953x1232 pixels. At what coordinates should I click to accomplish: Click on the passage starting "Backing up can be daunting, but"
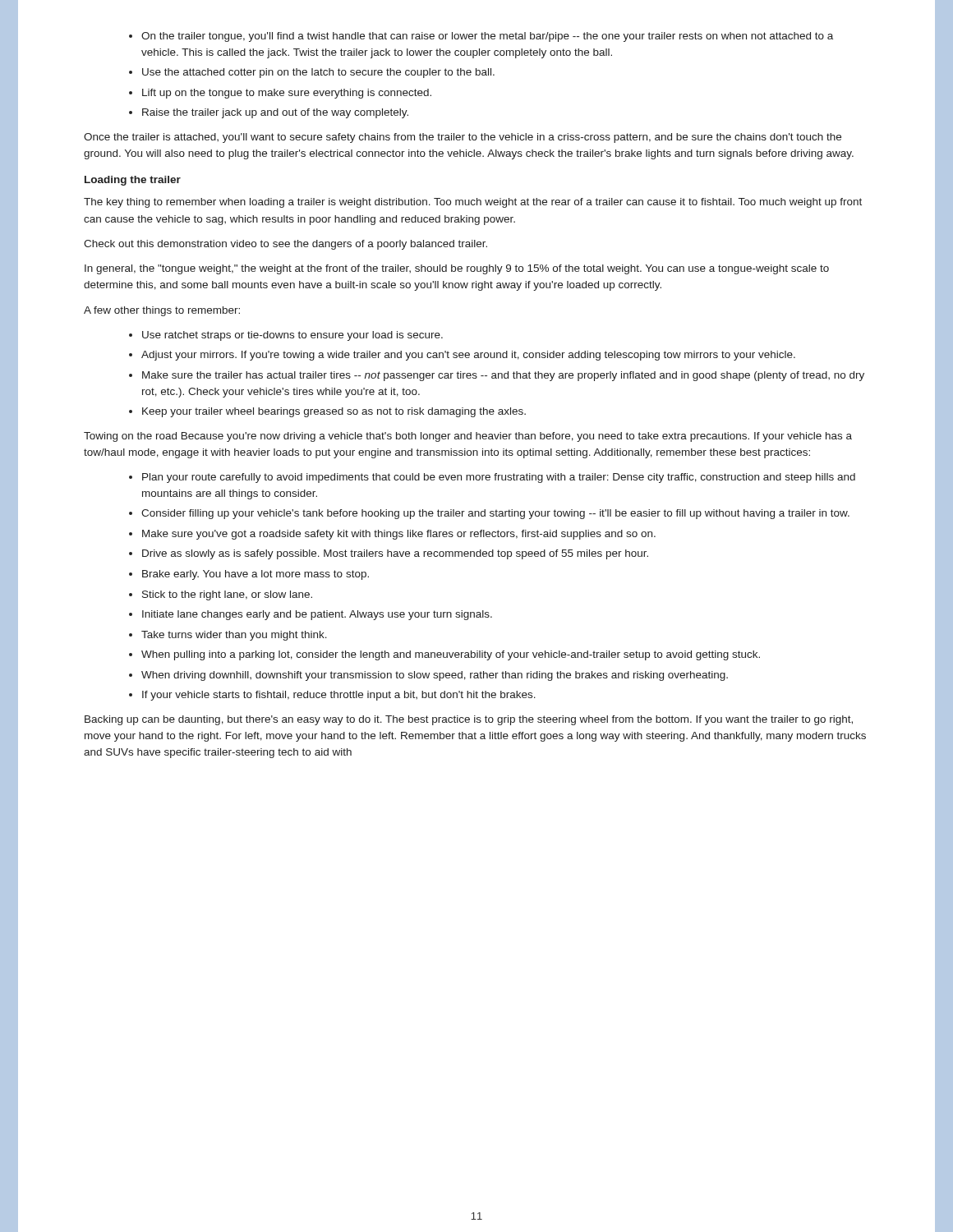click(x=475, y=736)
